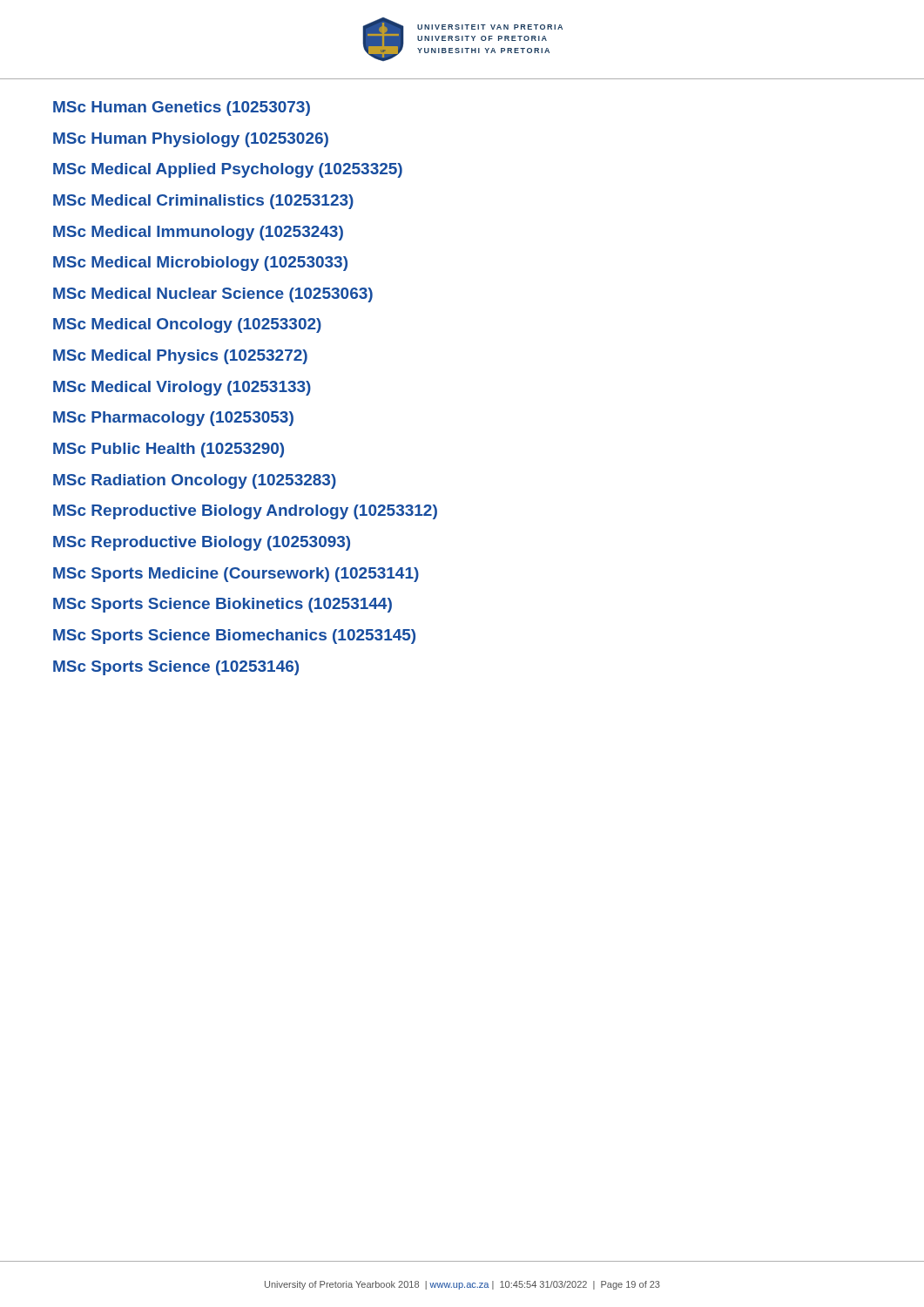Click where it says "MSc Medical Nuclear Science (10253063)"
The image size is (924, 1307).
(213, 293)
